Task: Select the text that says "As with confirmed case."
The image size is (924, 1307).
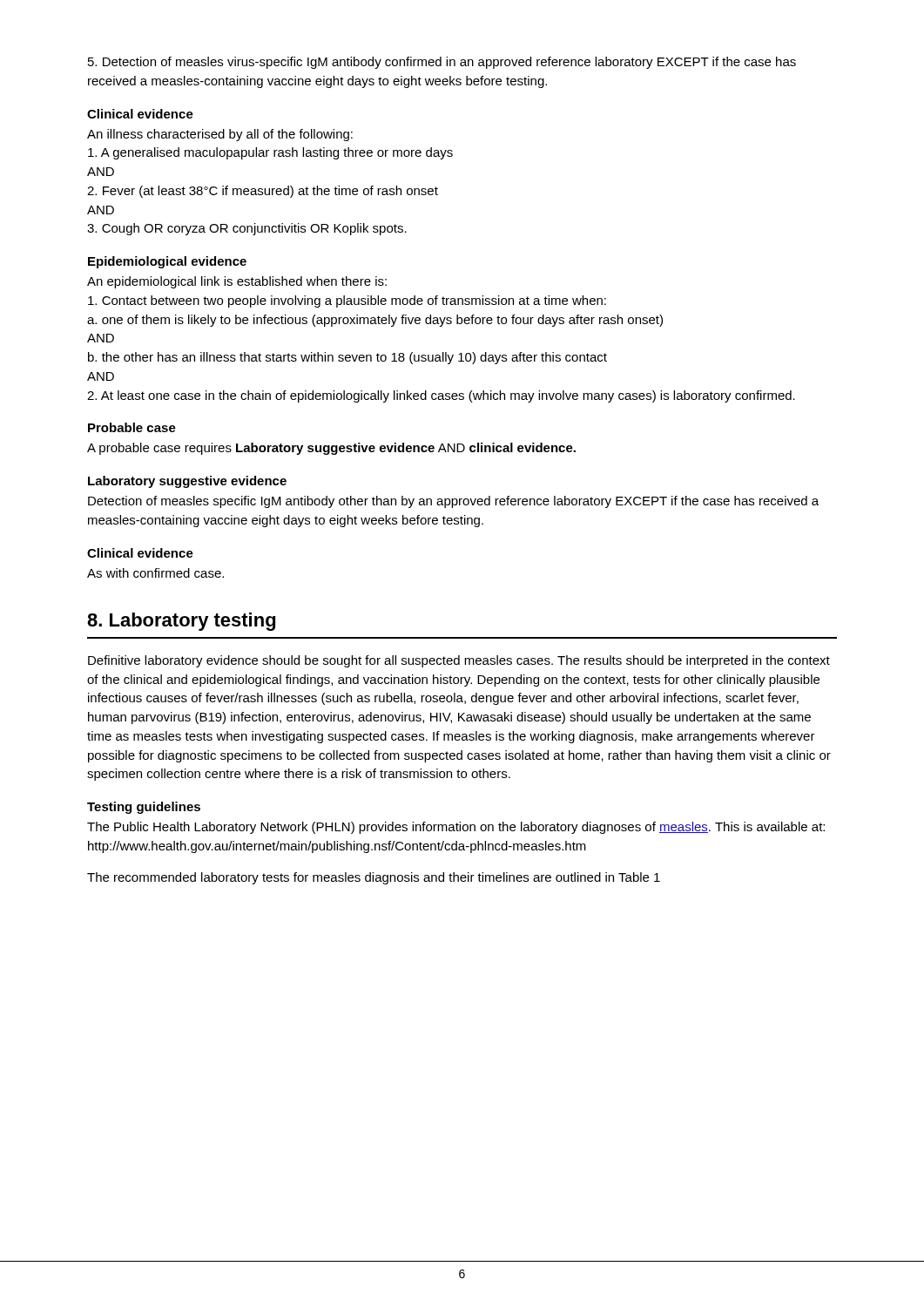Action: [x=156, y=572]
